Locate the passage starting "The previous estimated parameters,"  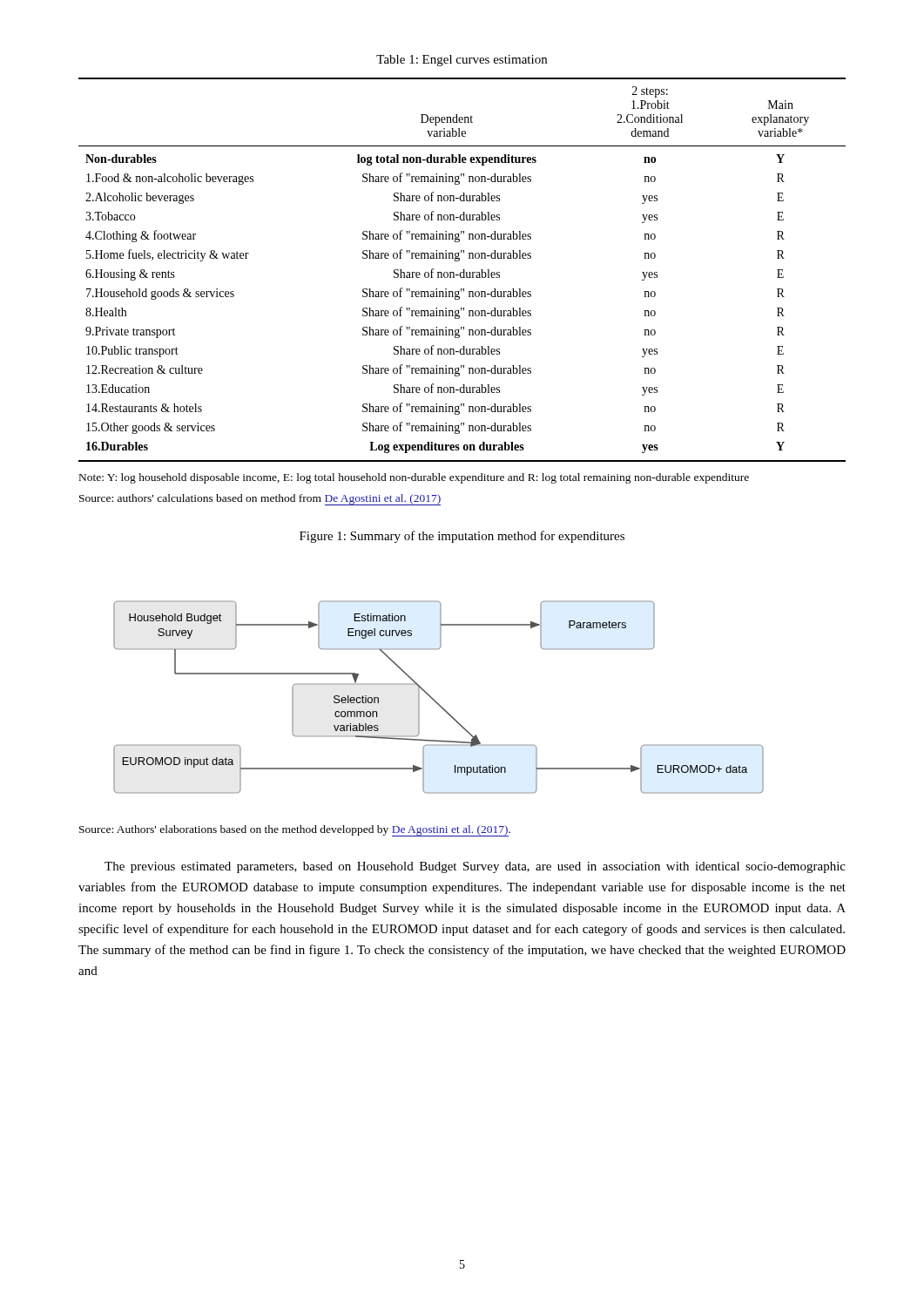click(462, 918)
